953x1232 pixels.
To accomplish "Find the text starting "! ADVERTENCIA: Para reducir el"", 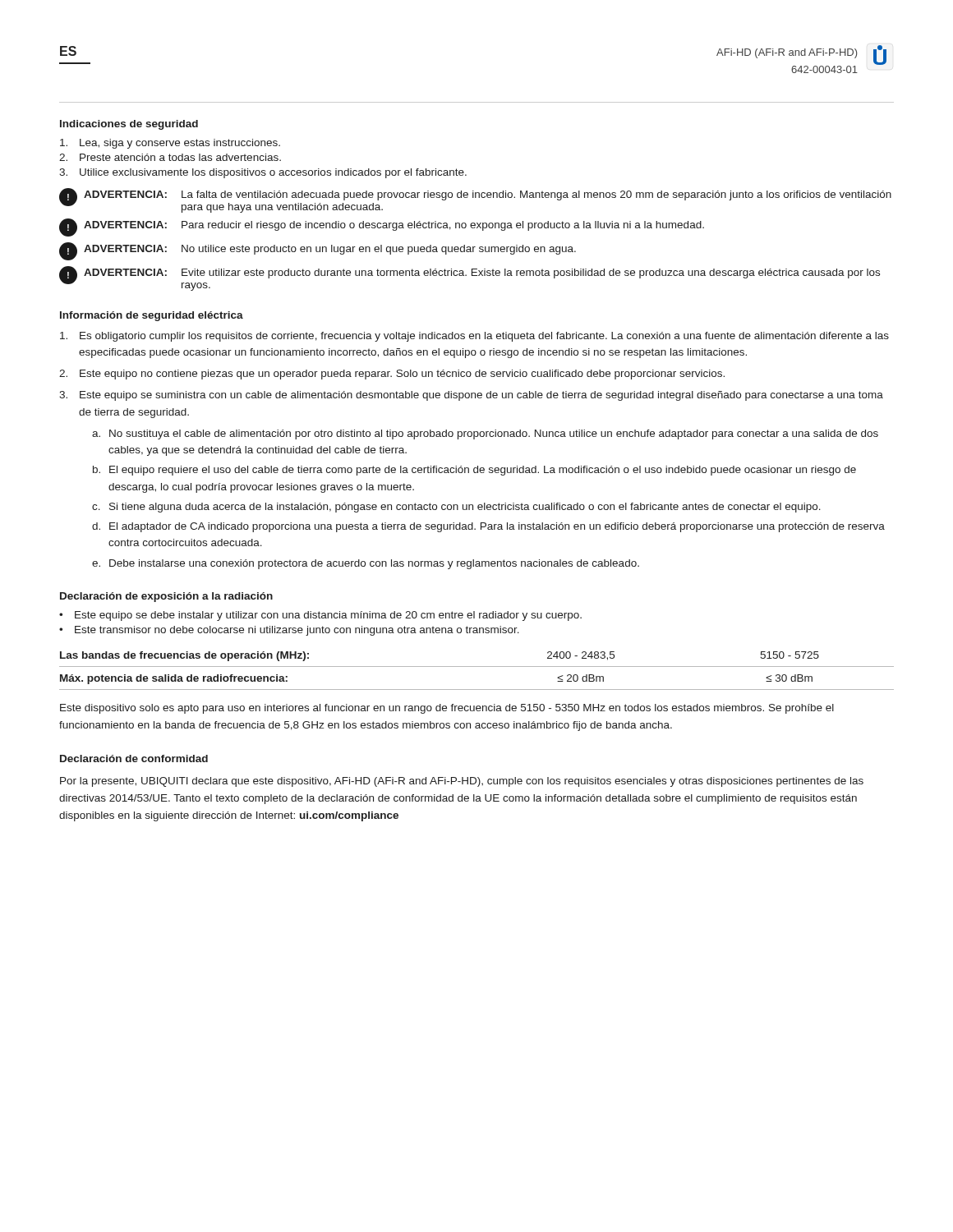I will (476, 227).
